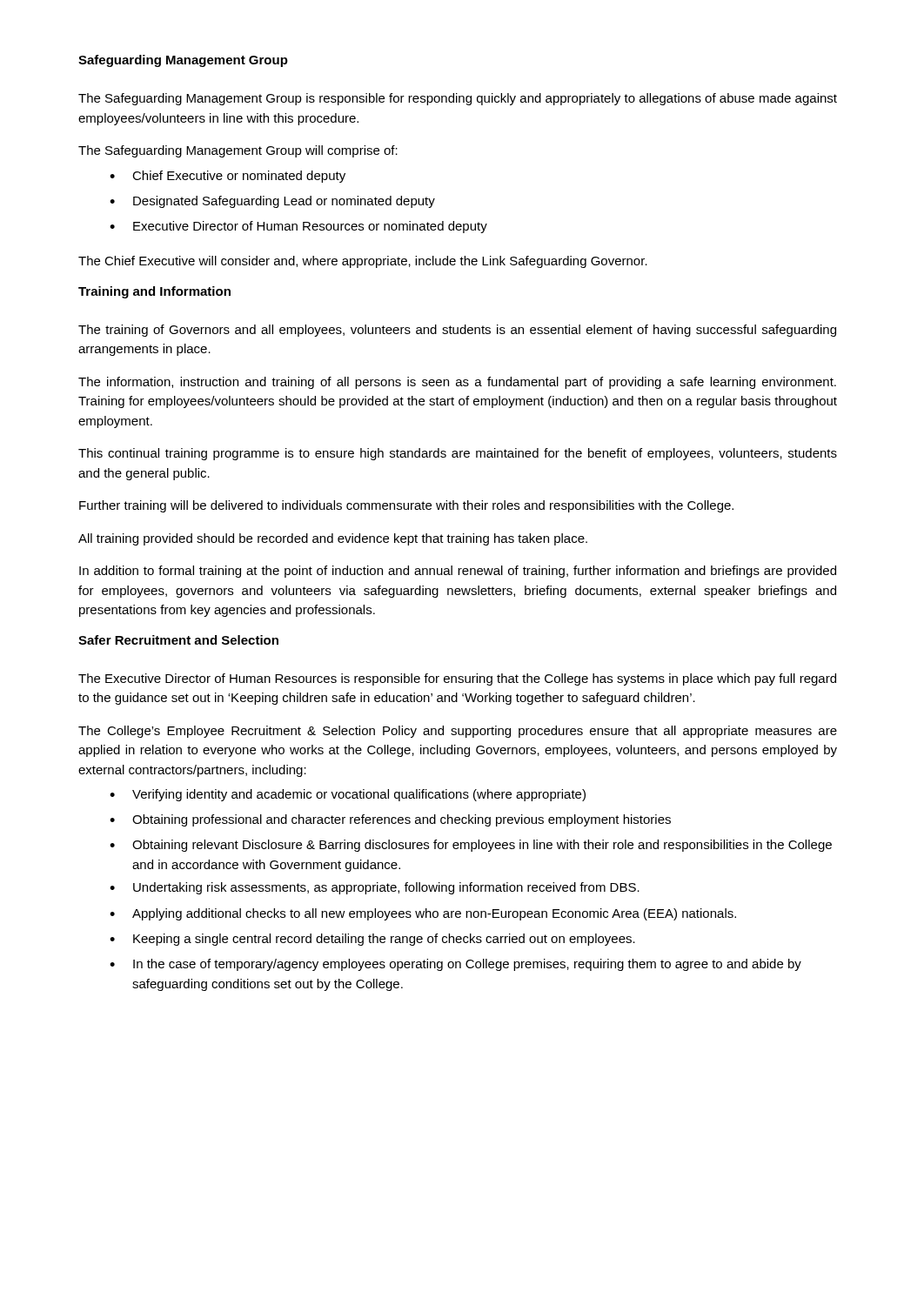Find the block on this page that starts "• Executive Director of Human"
This screenshot has width=924, height=1305.
298,227
